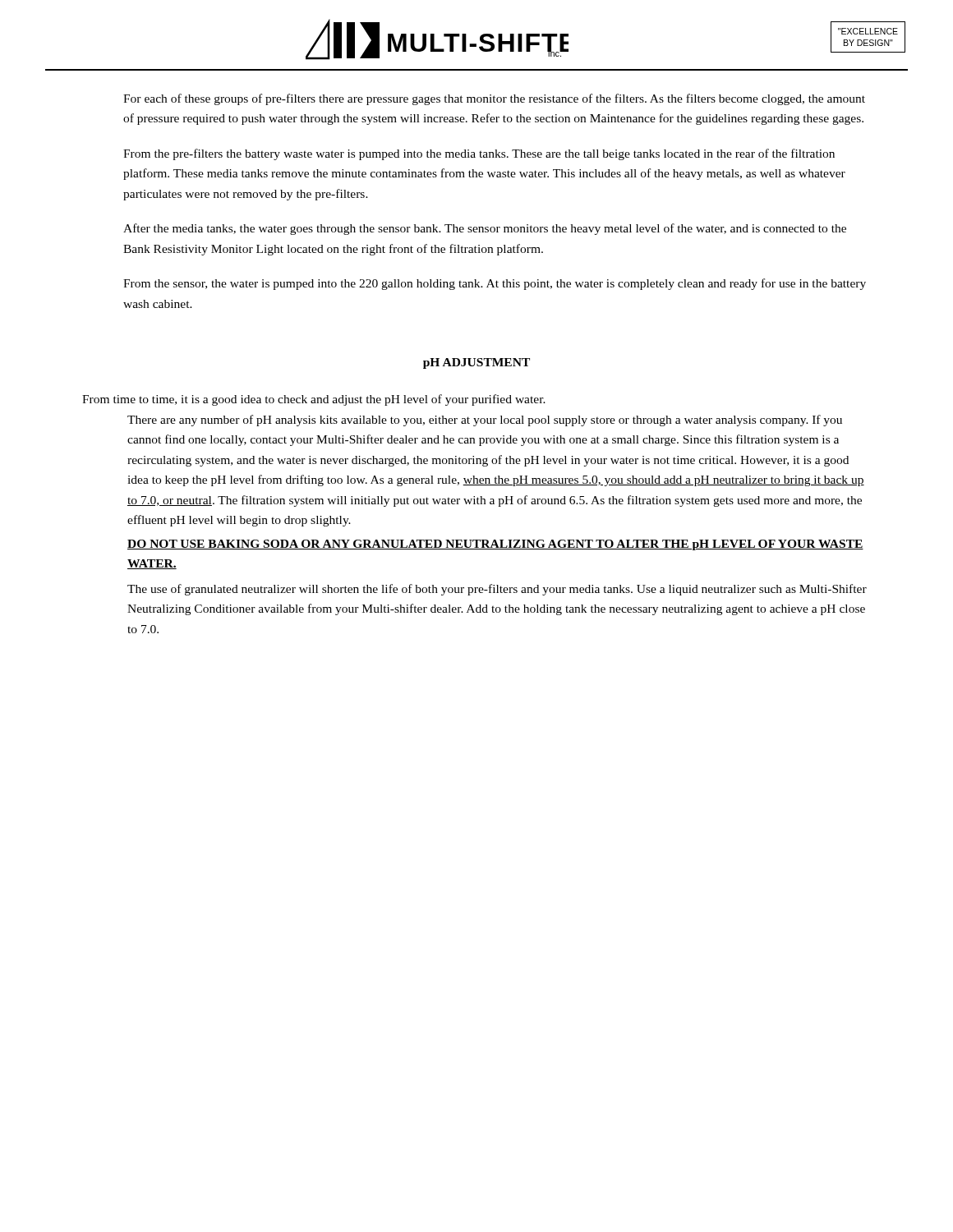The height and width of the screenshot is (1232, 953).
Task: Navigate to the text block starting "From time to time, it is"
Action: pyautogui.click(x=476, y=460)
